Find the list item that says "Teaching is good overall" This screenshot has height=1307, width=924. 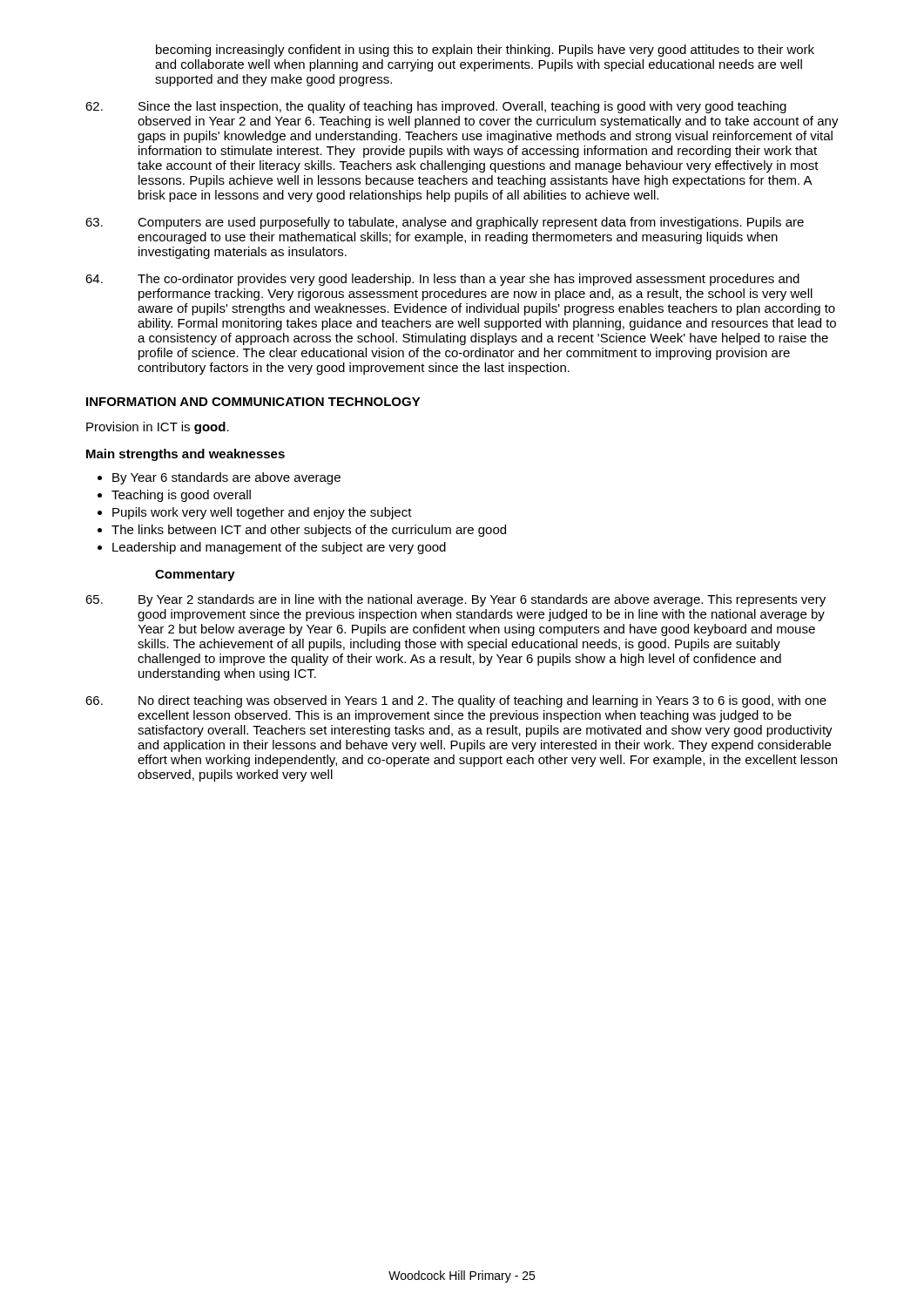[x=182, y=495]
